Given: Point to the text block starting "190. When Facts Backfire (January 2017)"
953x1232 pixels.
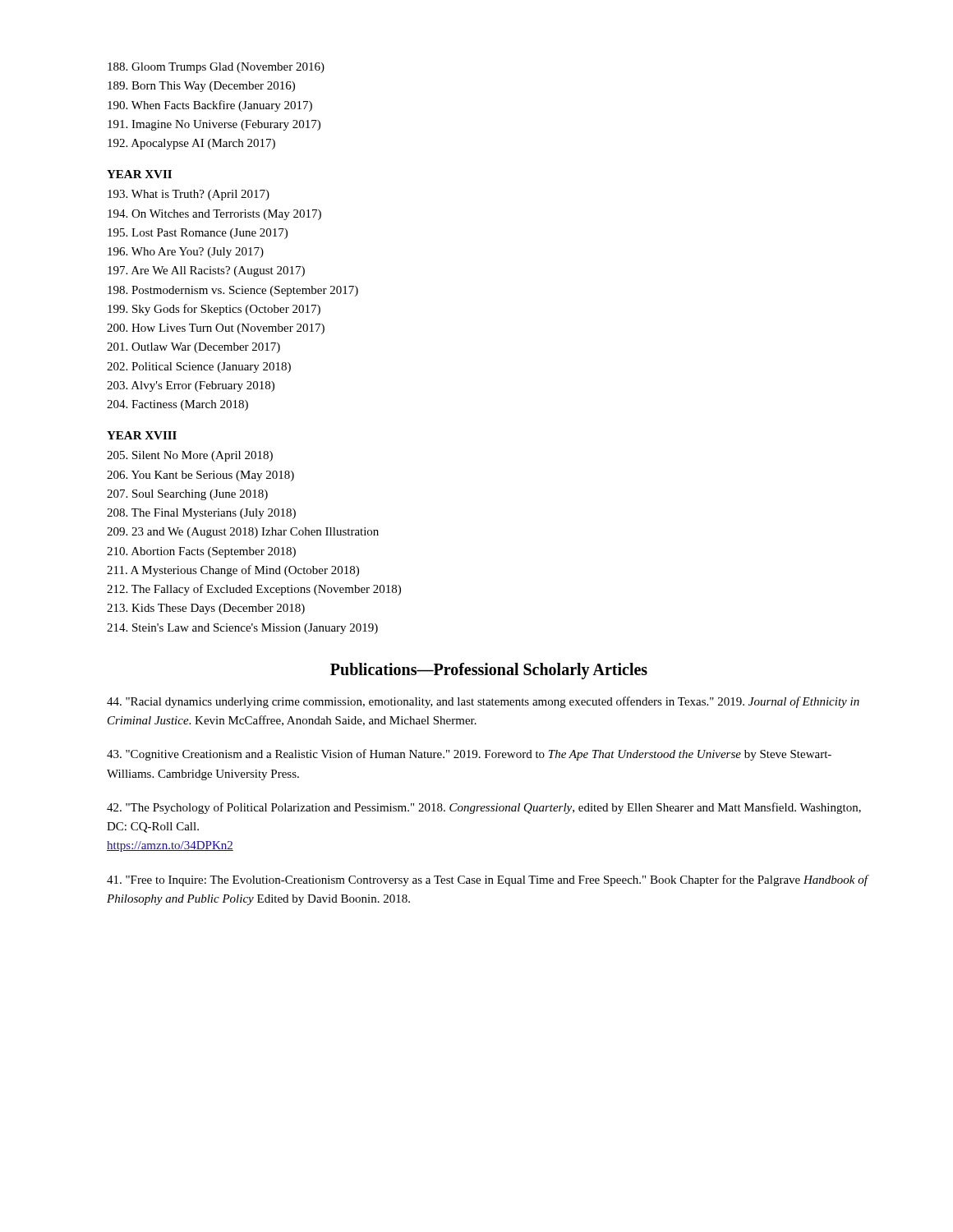Looking at the screenshot, I should [210, 105].
